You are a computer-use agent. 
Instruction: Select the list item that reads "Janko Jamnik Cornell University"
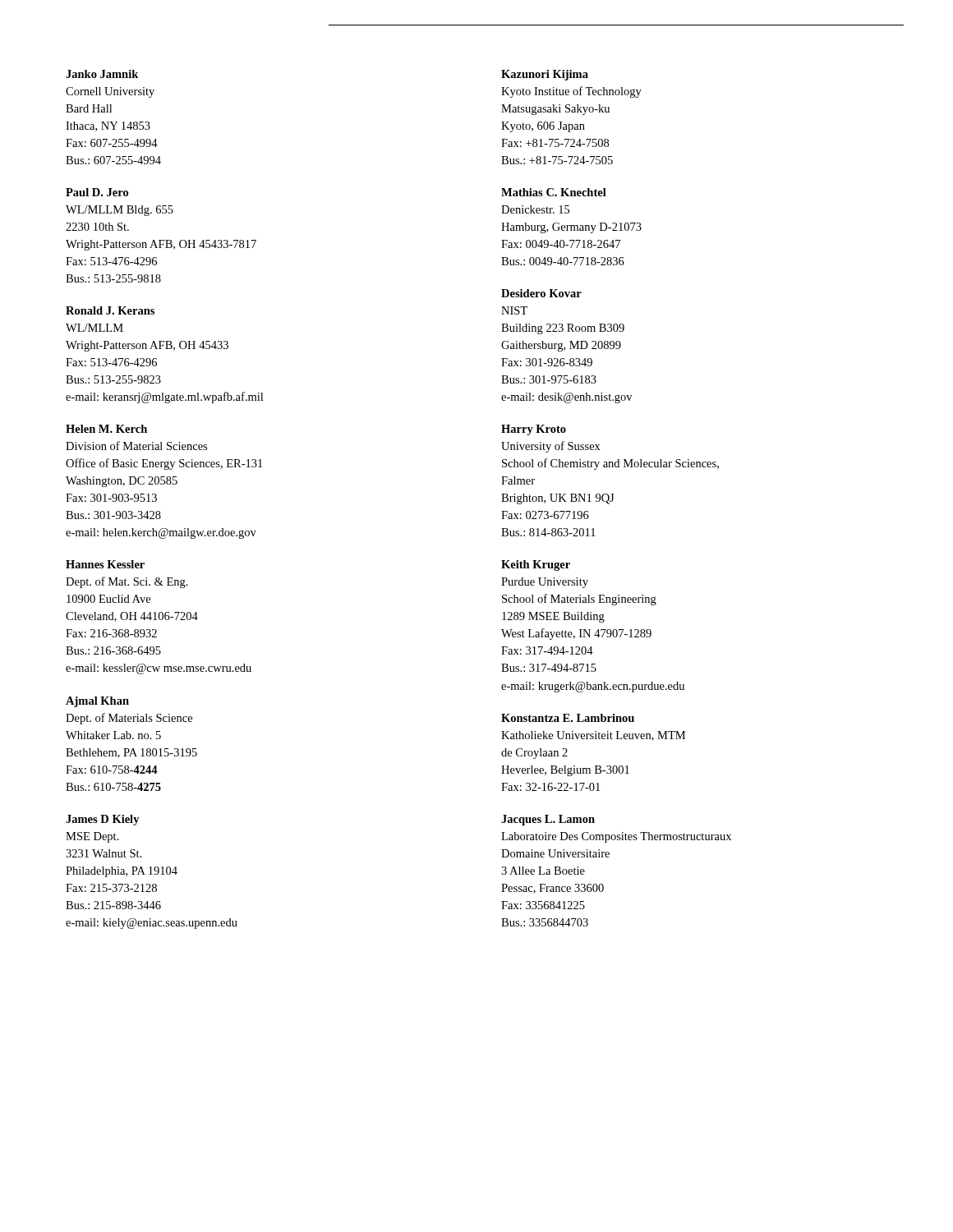click(102, 74)
